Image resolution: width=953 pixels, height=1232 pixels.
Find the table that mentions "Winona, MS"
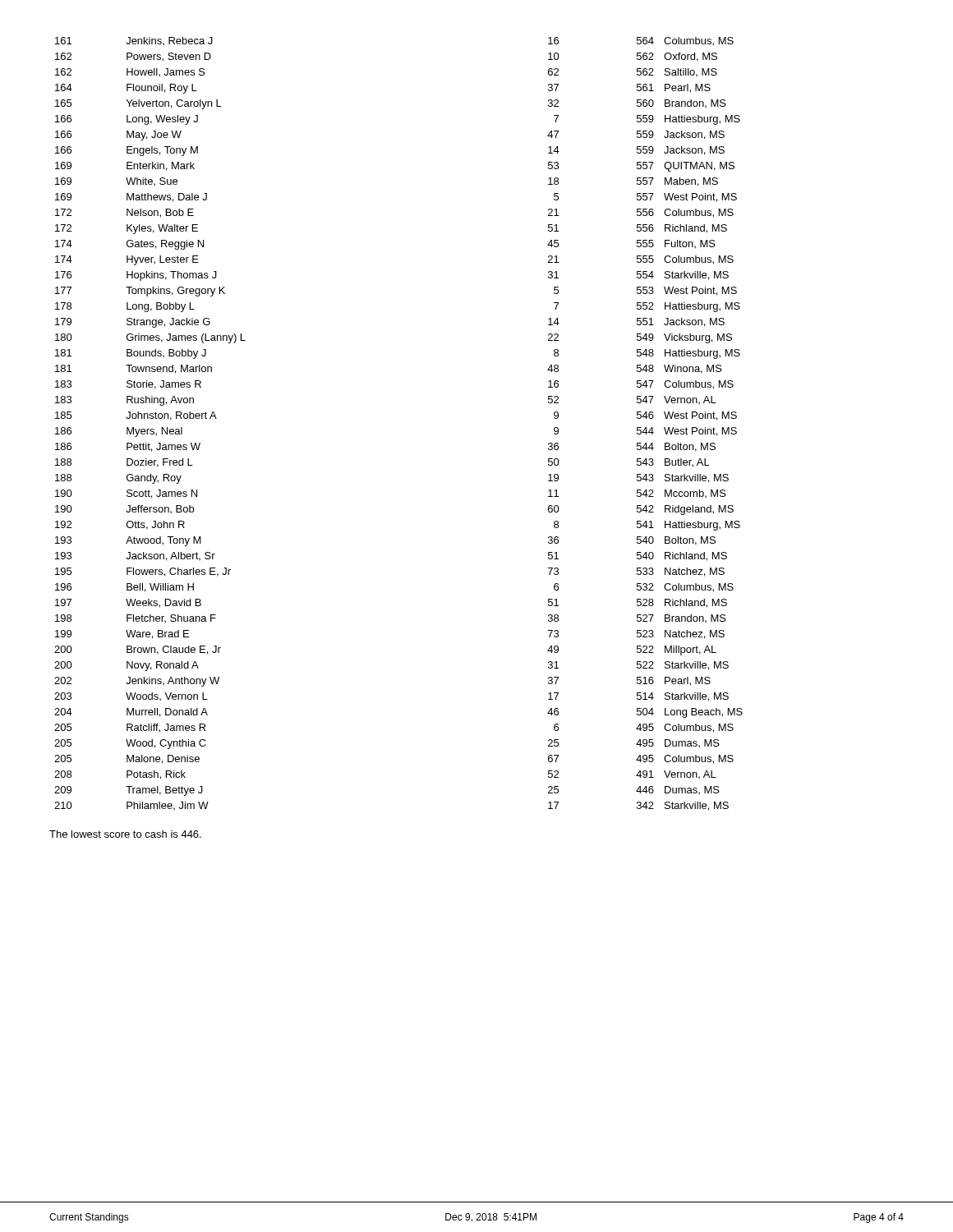[476, 423]
